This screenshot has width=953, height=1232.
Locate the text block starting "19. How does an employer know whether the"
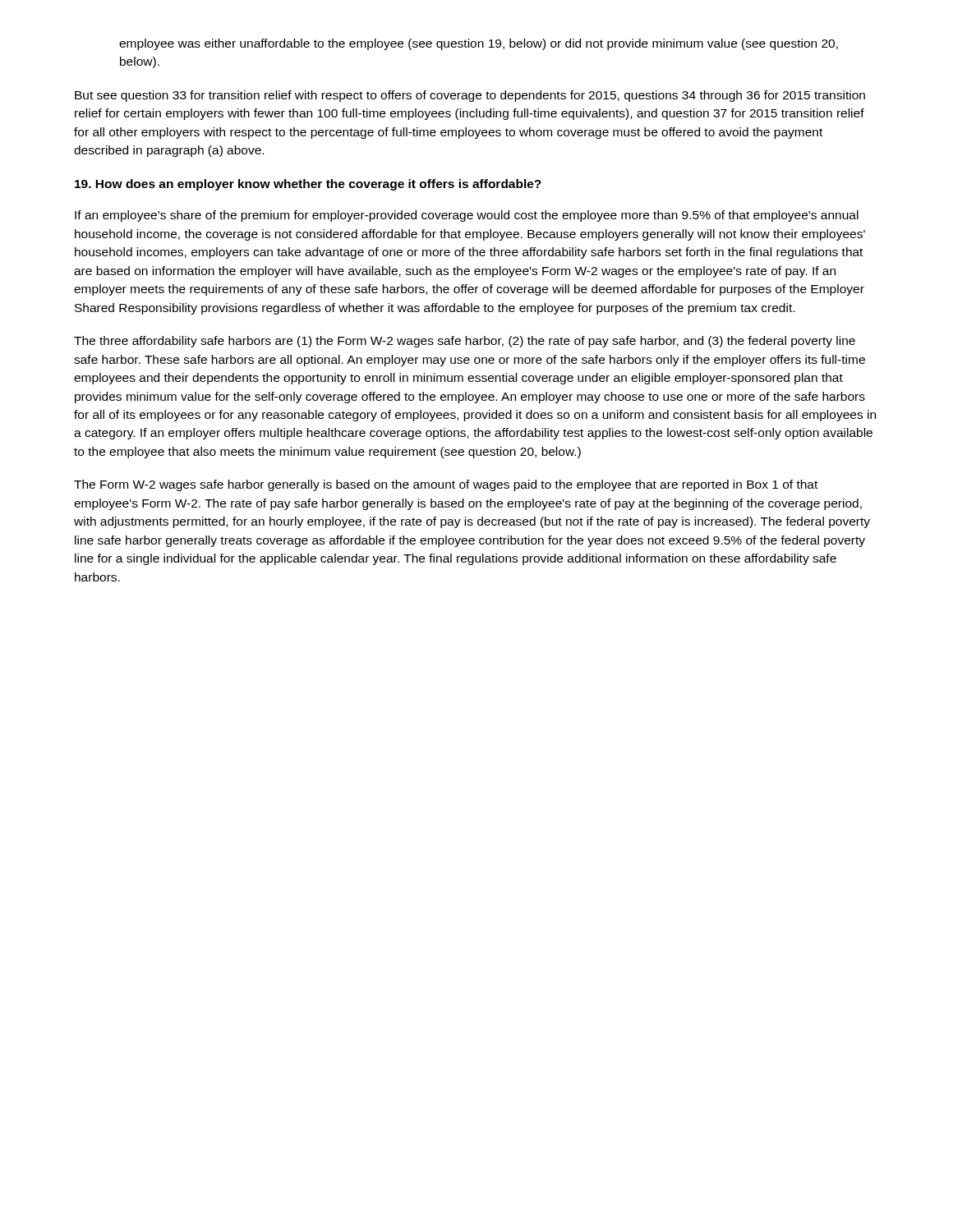coord(308,183)
